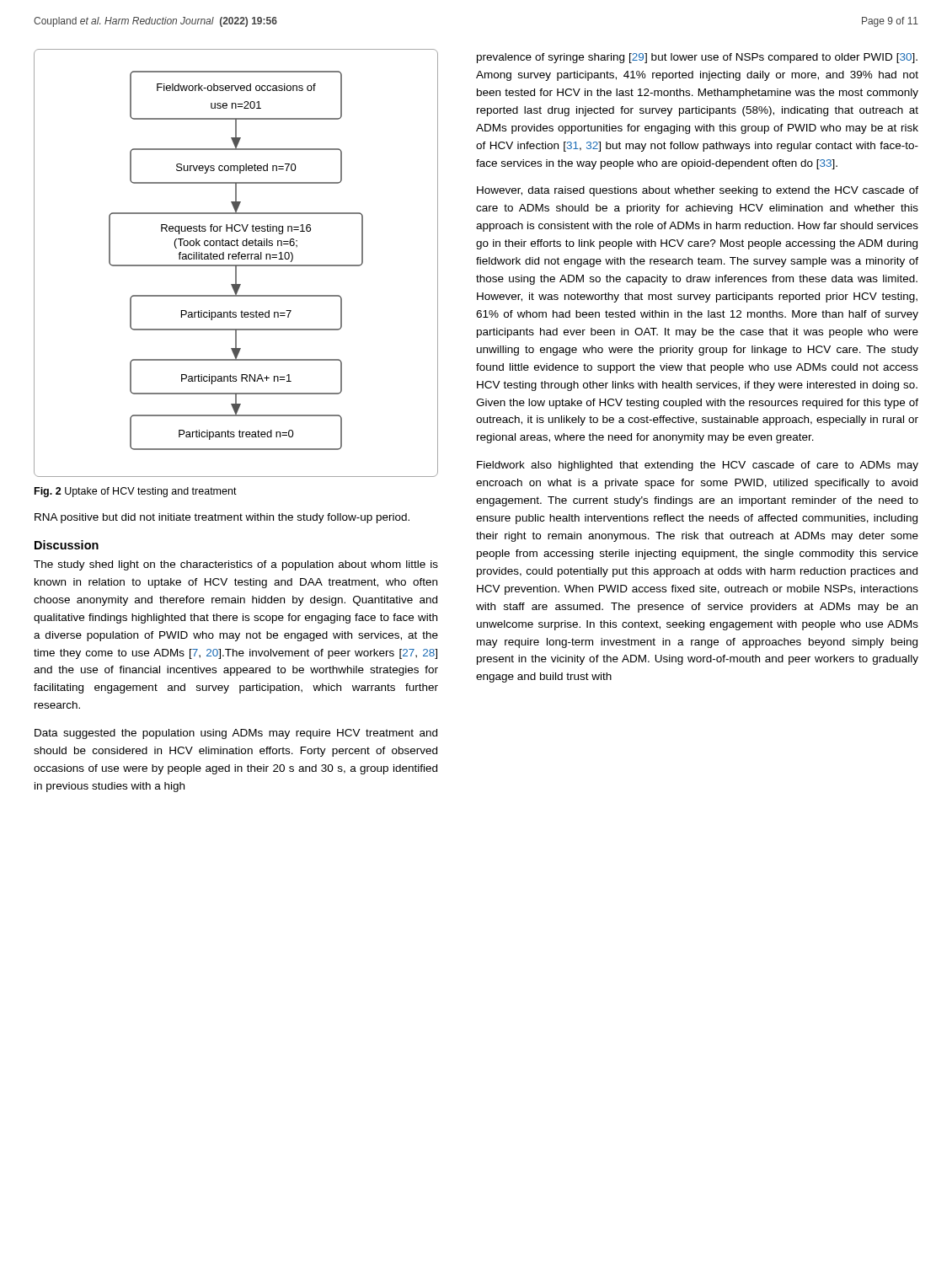Image resolution: width=952 pixels, height=1264 pixels.
Task: Point to the block beginning "Fieldwork also highlighted that extending the HCV"
Action: pyautogui.click(x=697, y=571)
